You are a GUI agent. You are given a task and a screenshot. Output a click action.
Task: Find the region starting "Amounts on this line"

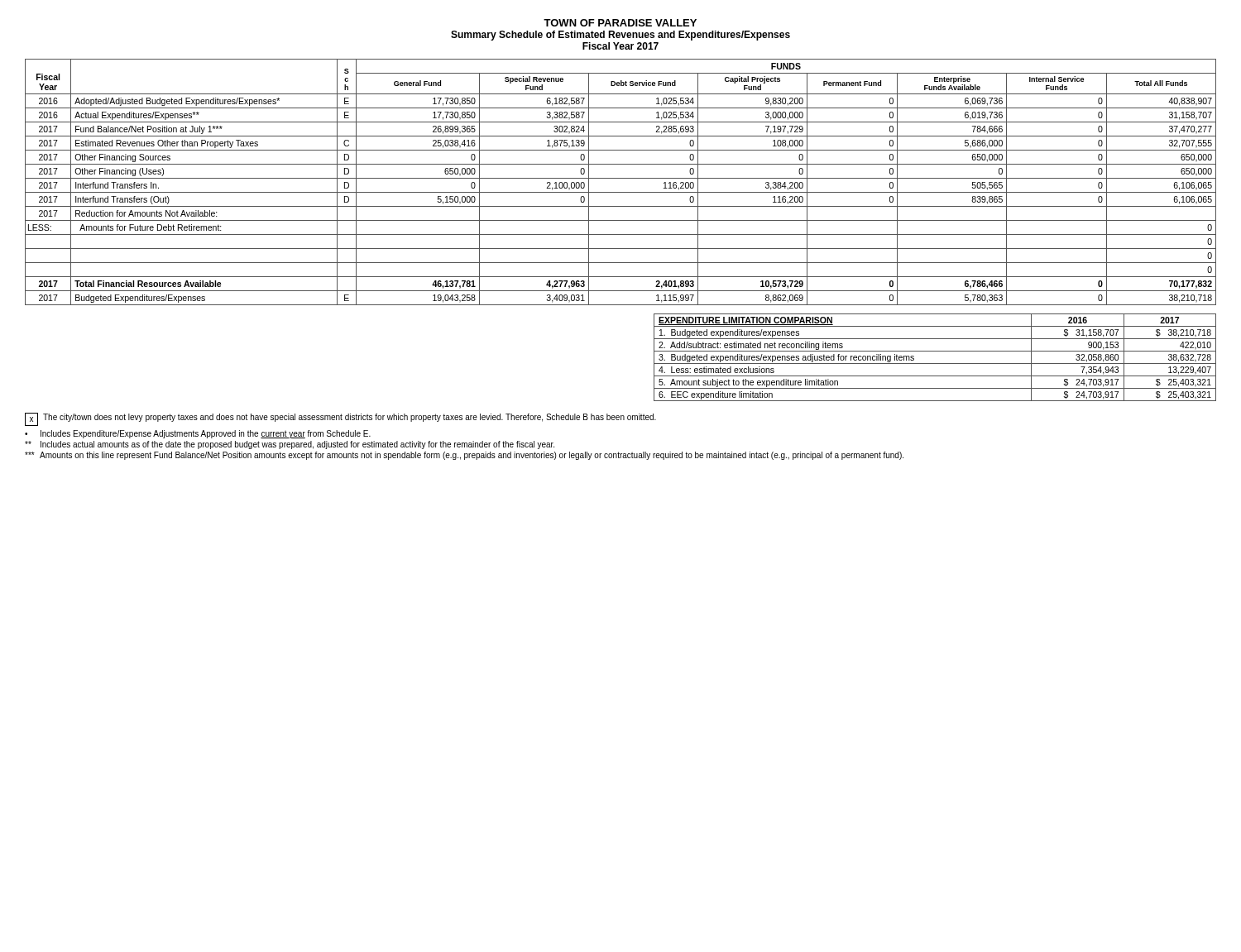tap(465, 455)
